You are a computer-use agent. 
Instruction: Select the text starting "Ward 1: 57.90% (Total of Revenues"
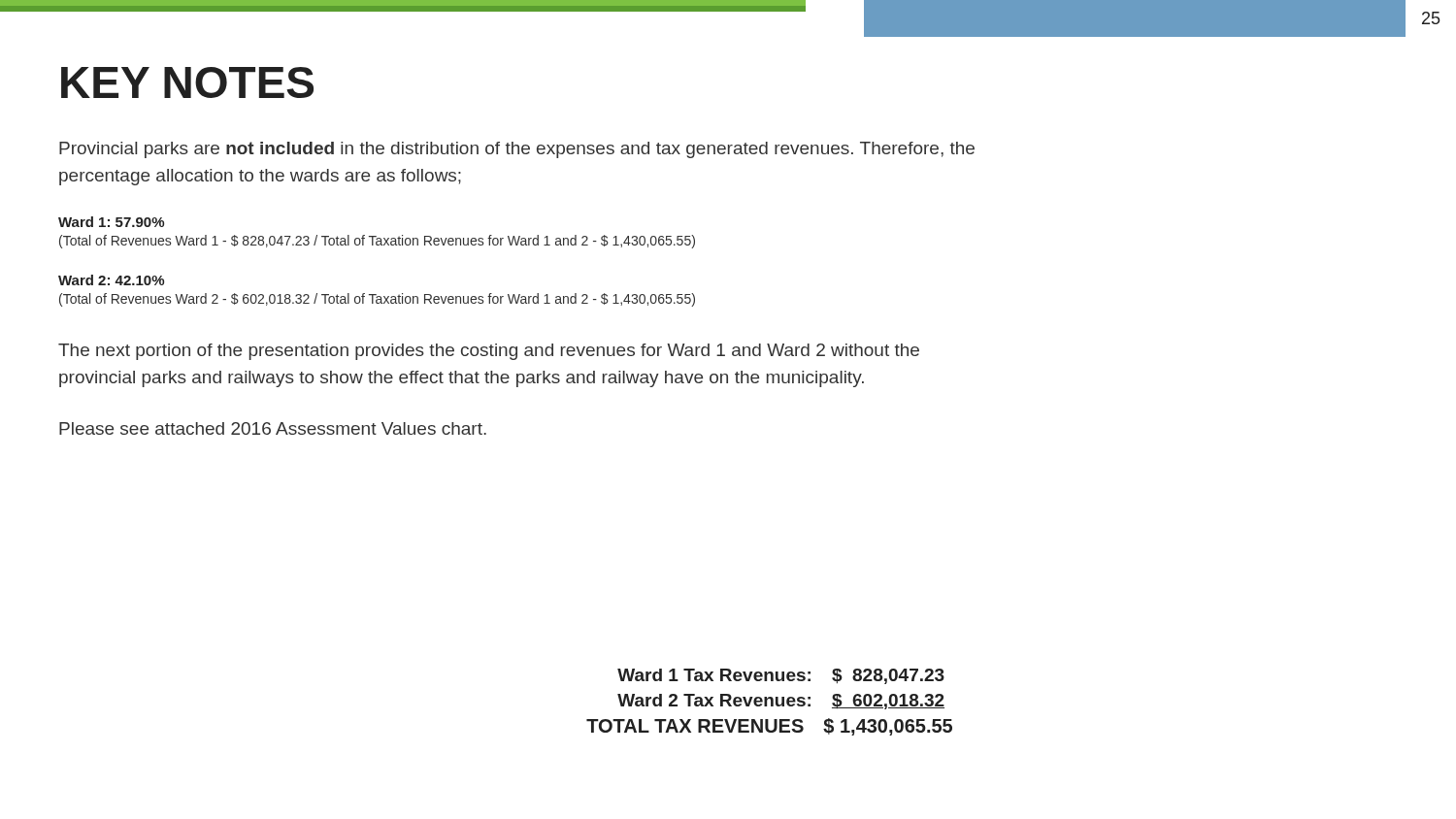(x=111, y=222)
